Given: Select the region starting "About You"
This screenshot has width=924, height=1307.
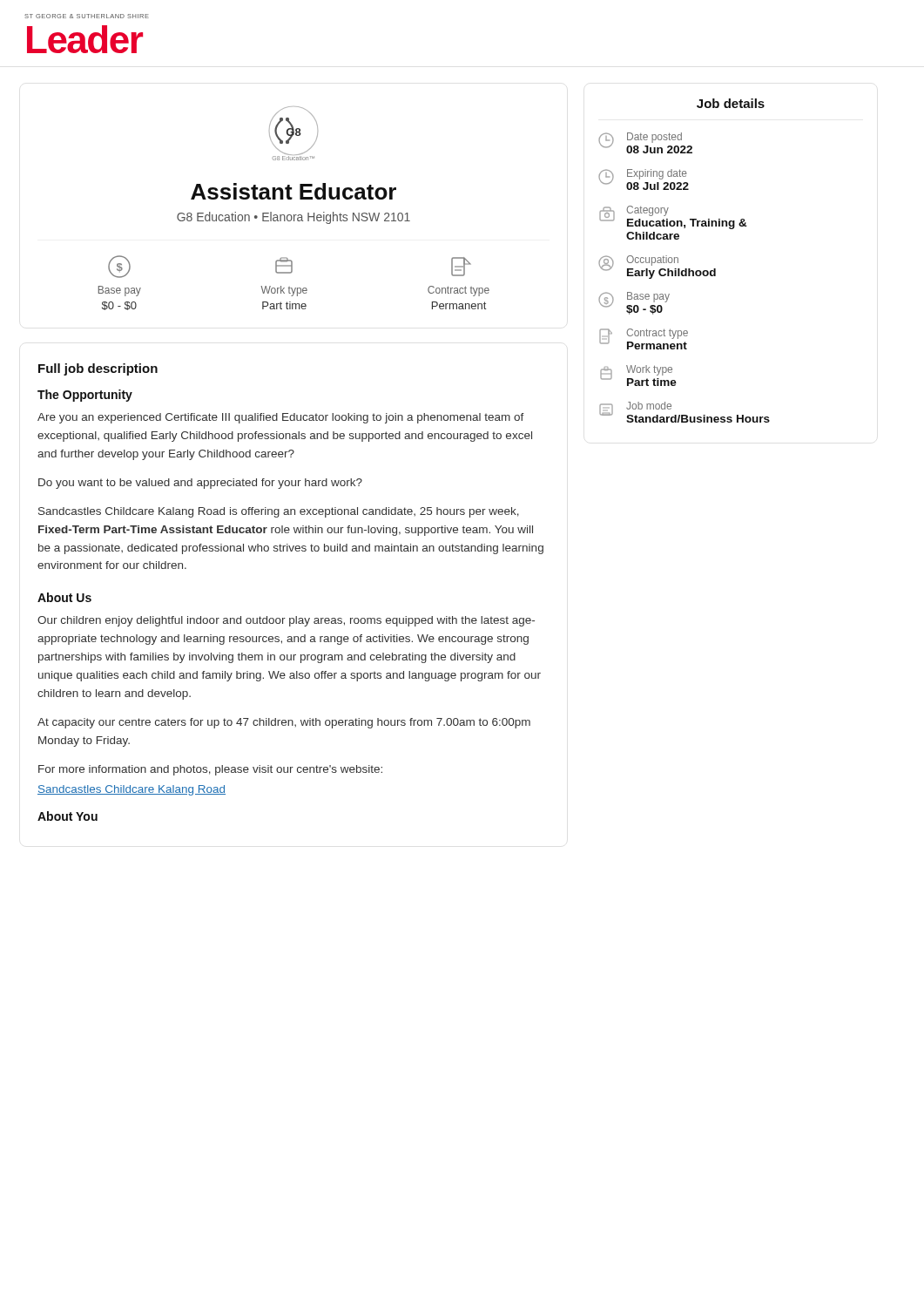Looking at the screenshot, I should [x=68, y=816].
